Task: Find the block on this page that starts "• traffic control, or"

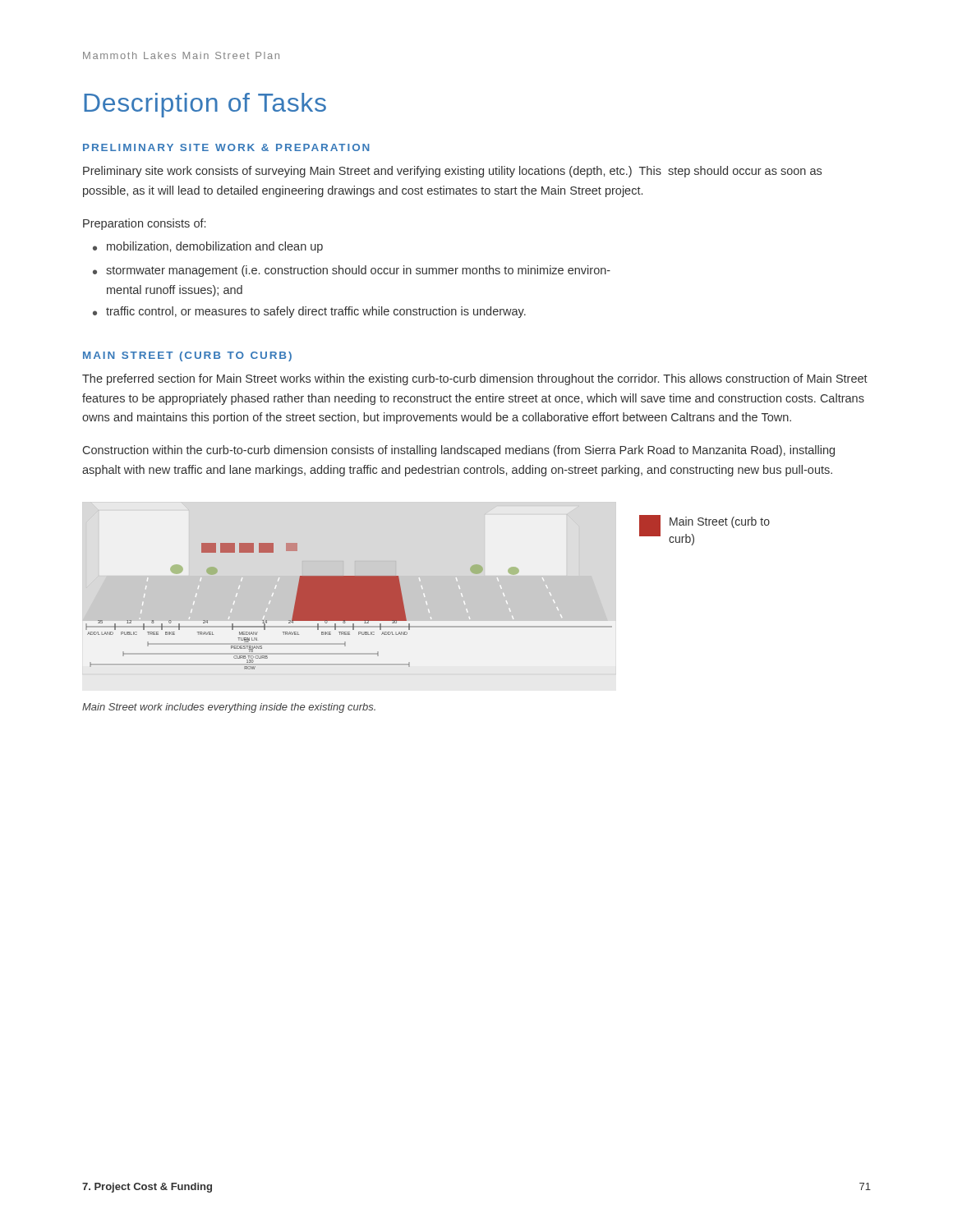Action: click(x=309, y=313)
